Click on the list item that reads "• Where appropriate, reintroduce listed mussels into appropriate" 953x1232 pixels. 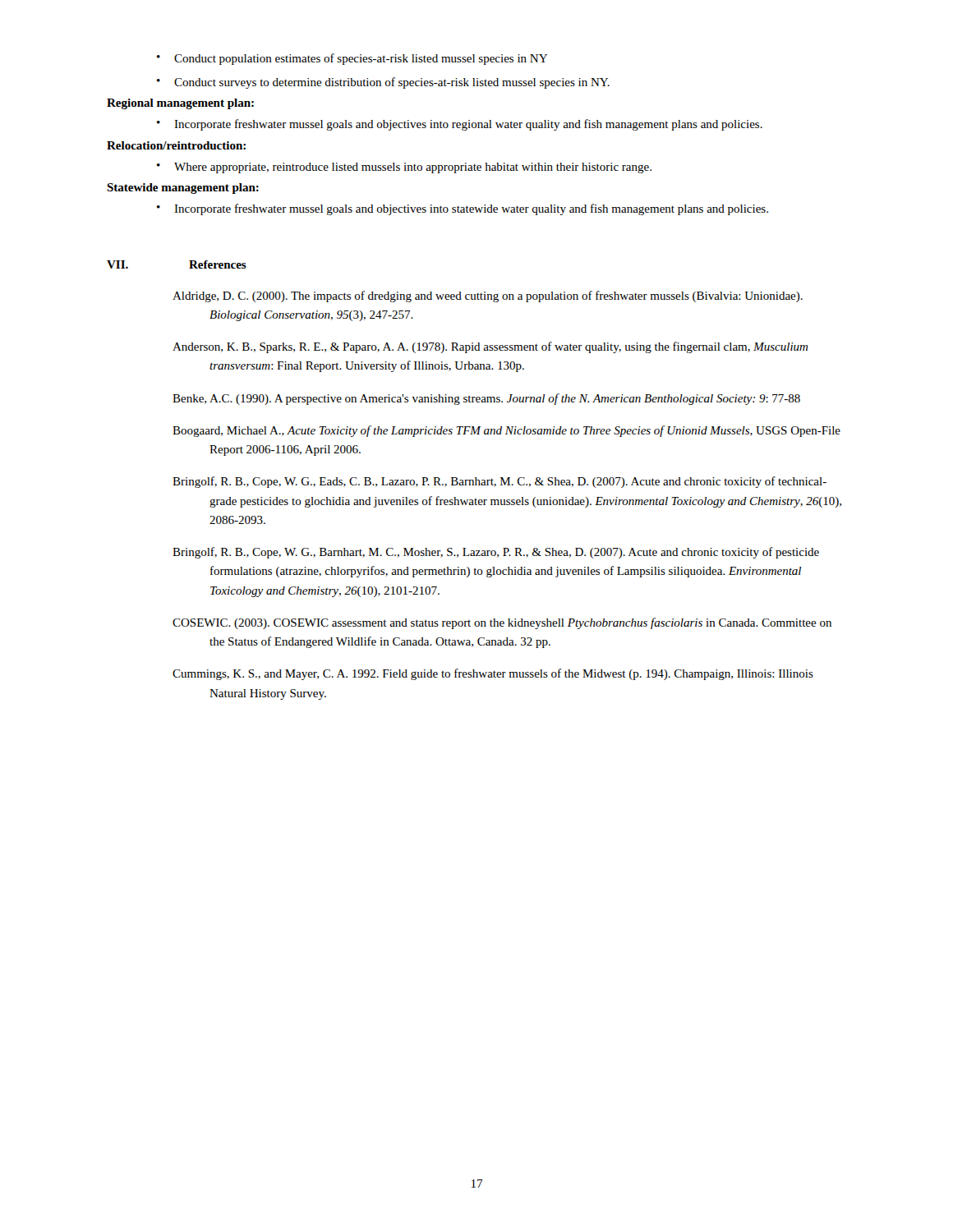501,167
